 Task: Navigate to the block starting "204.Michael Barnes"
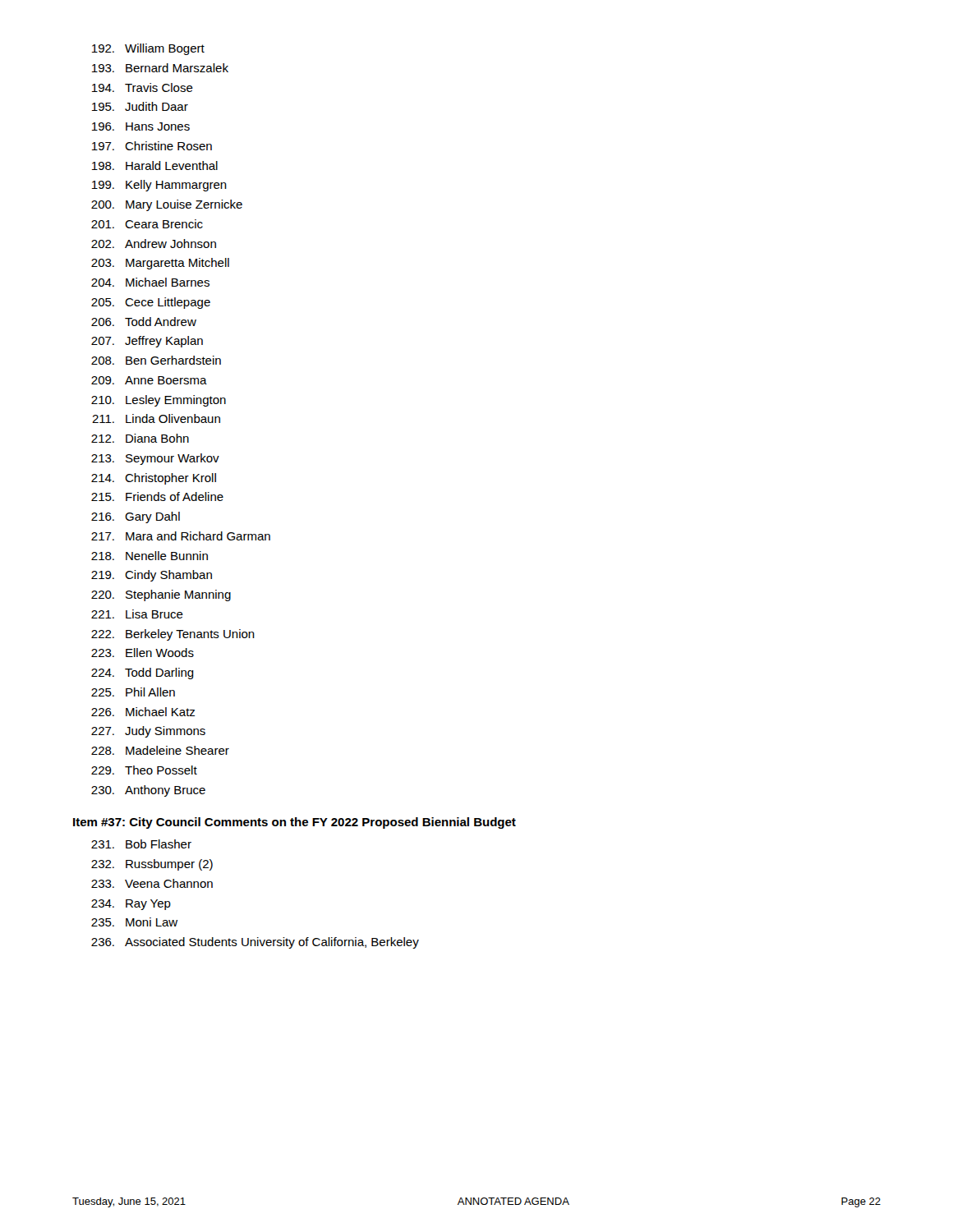coord(150,282)
